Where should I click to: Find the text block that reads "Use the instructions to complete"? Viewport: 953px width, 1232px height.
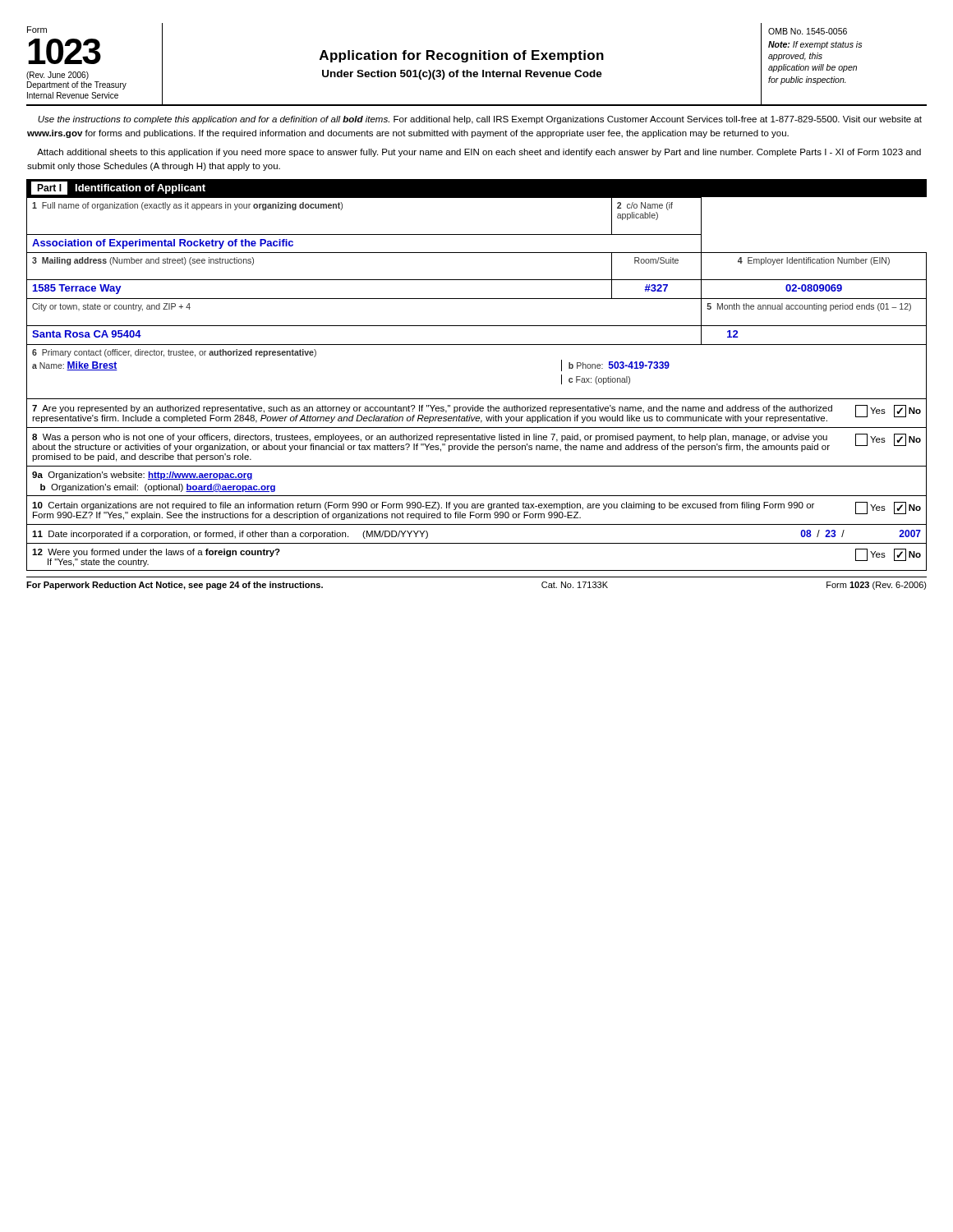(474, 126)
